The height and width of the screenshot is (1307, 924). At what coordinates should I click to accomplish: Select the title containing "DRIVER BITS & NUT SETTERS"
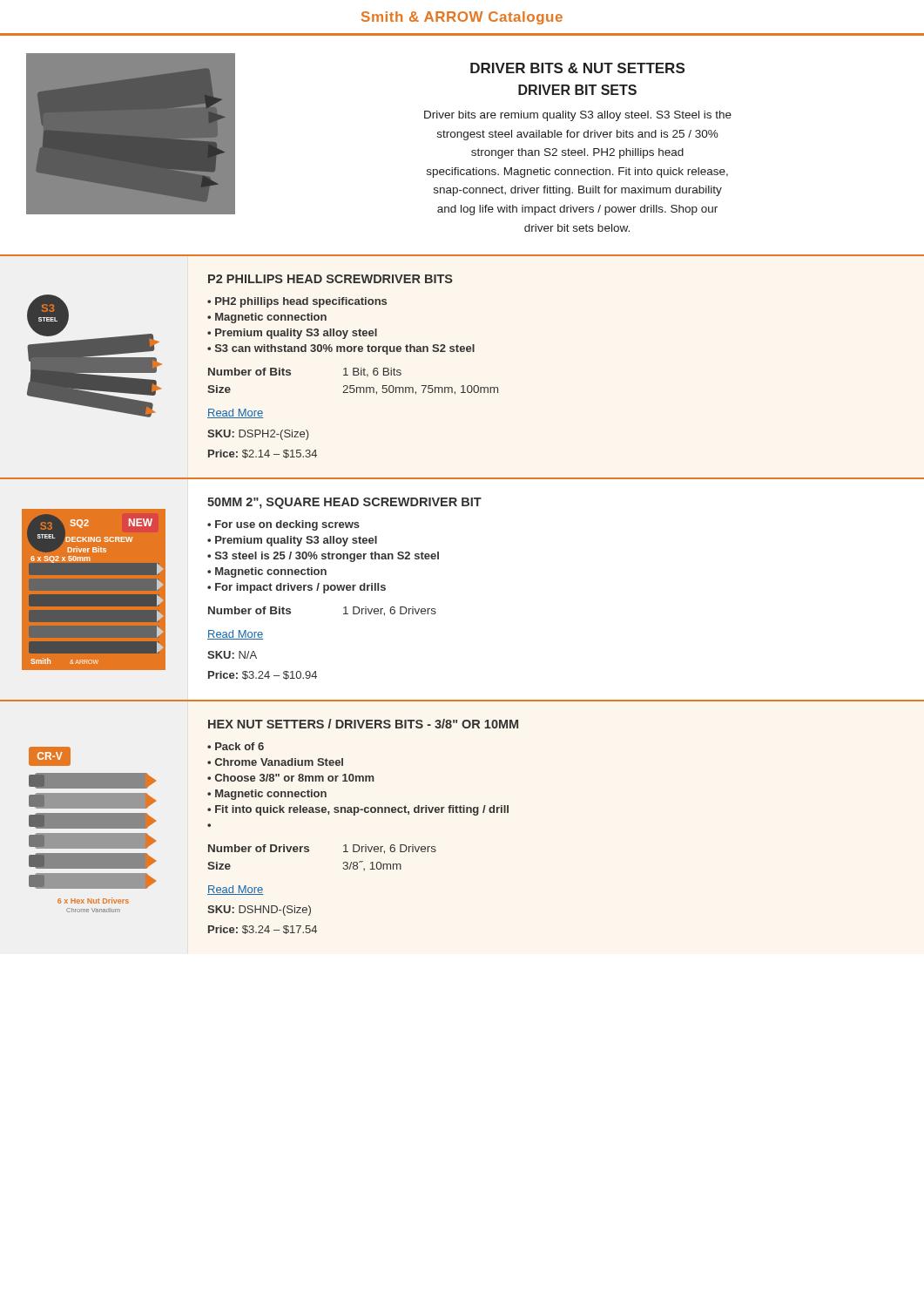pyautogui.click(x=577, y=68)
